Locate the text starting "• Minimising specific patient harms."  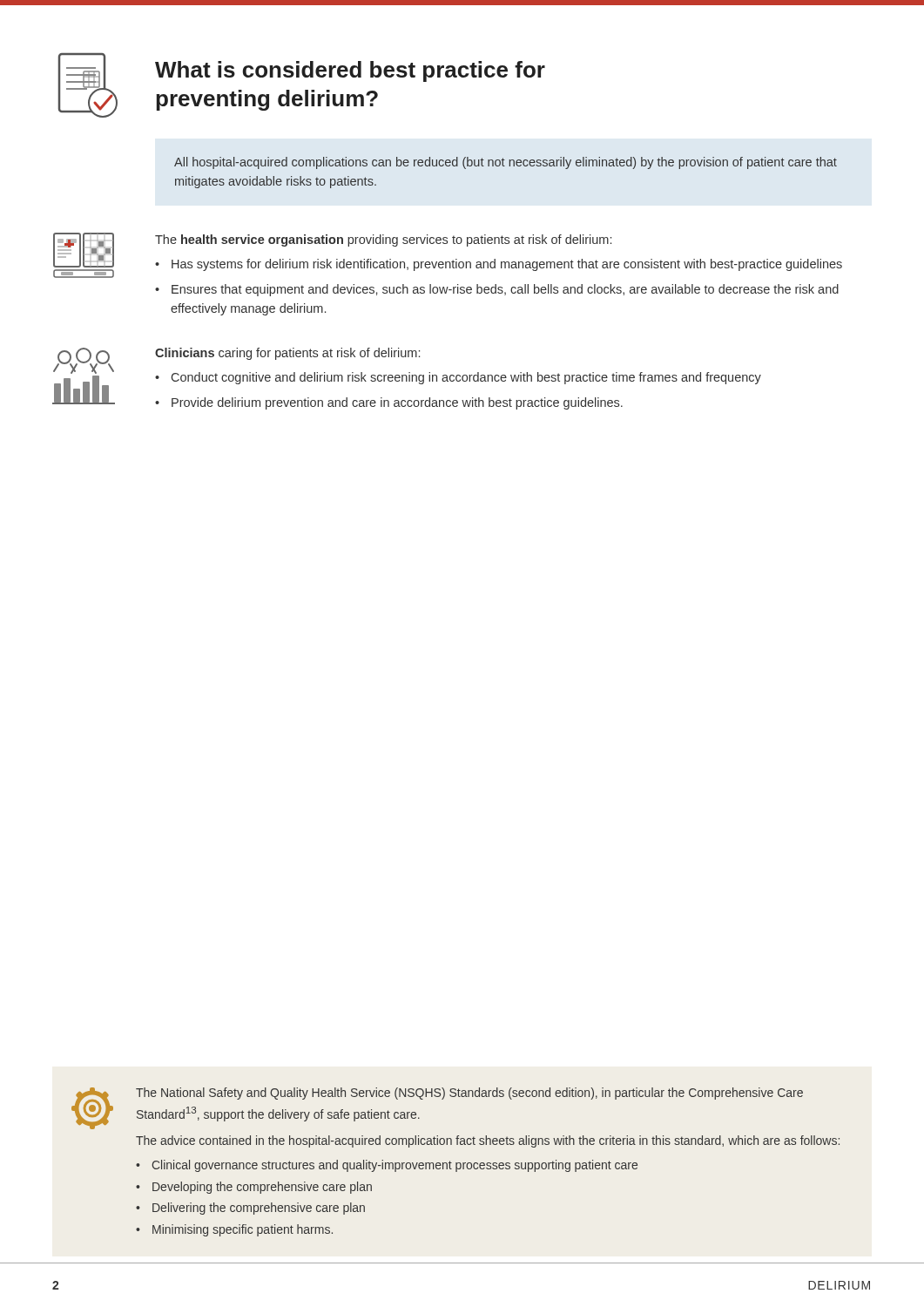pos(235,1229)
